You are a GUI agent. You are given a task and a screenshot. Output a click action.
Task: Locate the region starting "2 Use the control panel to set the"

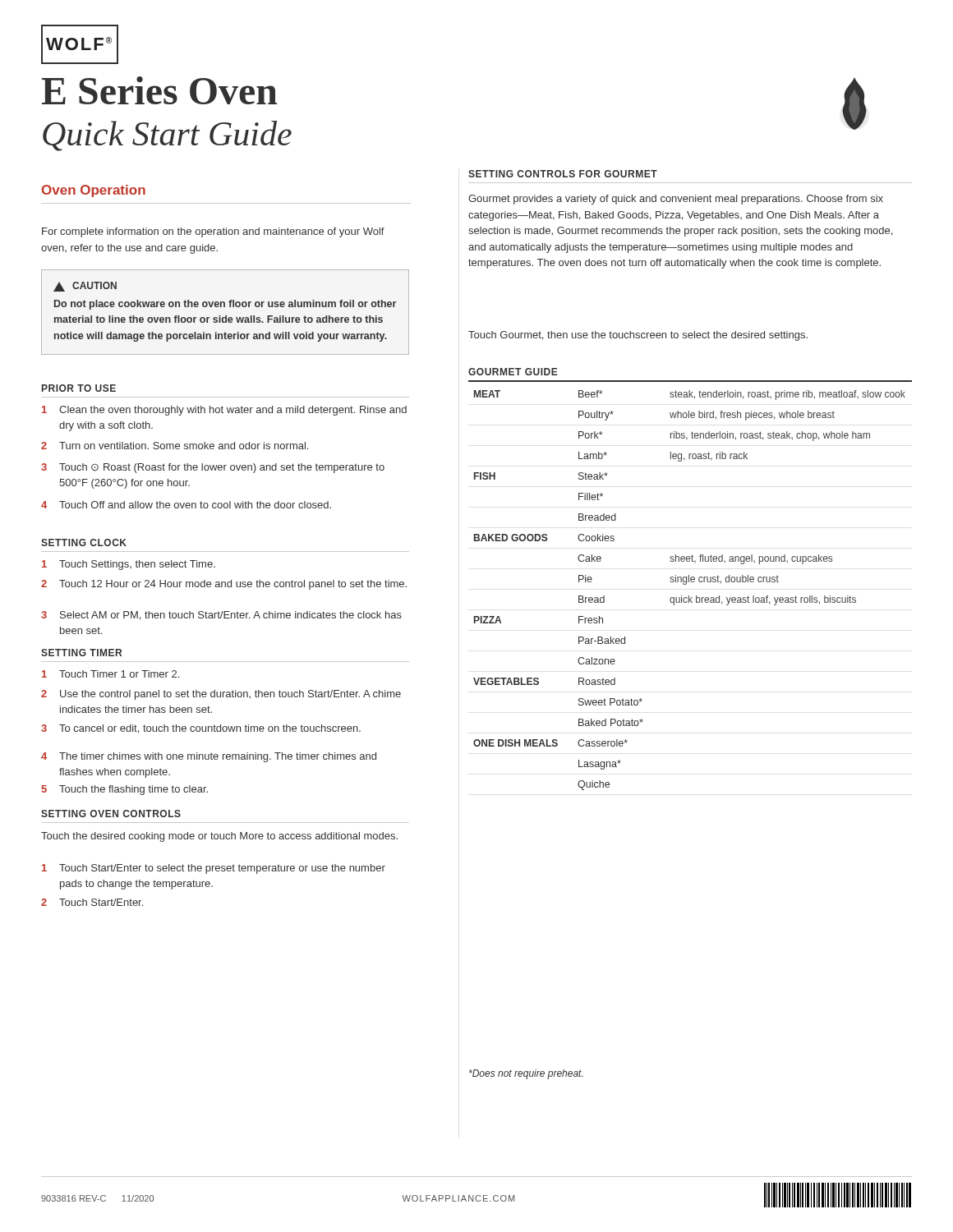225,702
